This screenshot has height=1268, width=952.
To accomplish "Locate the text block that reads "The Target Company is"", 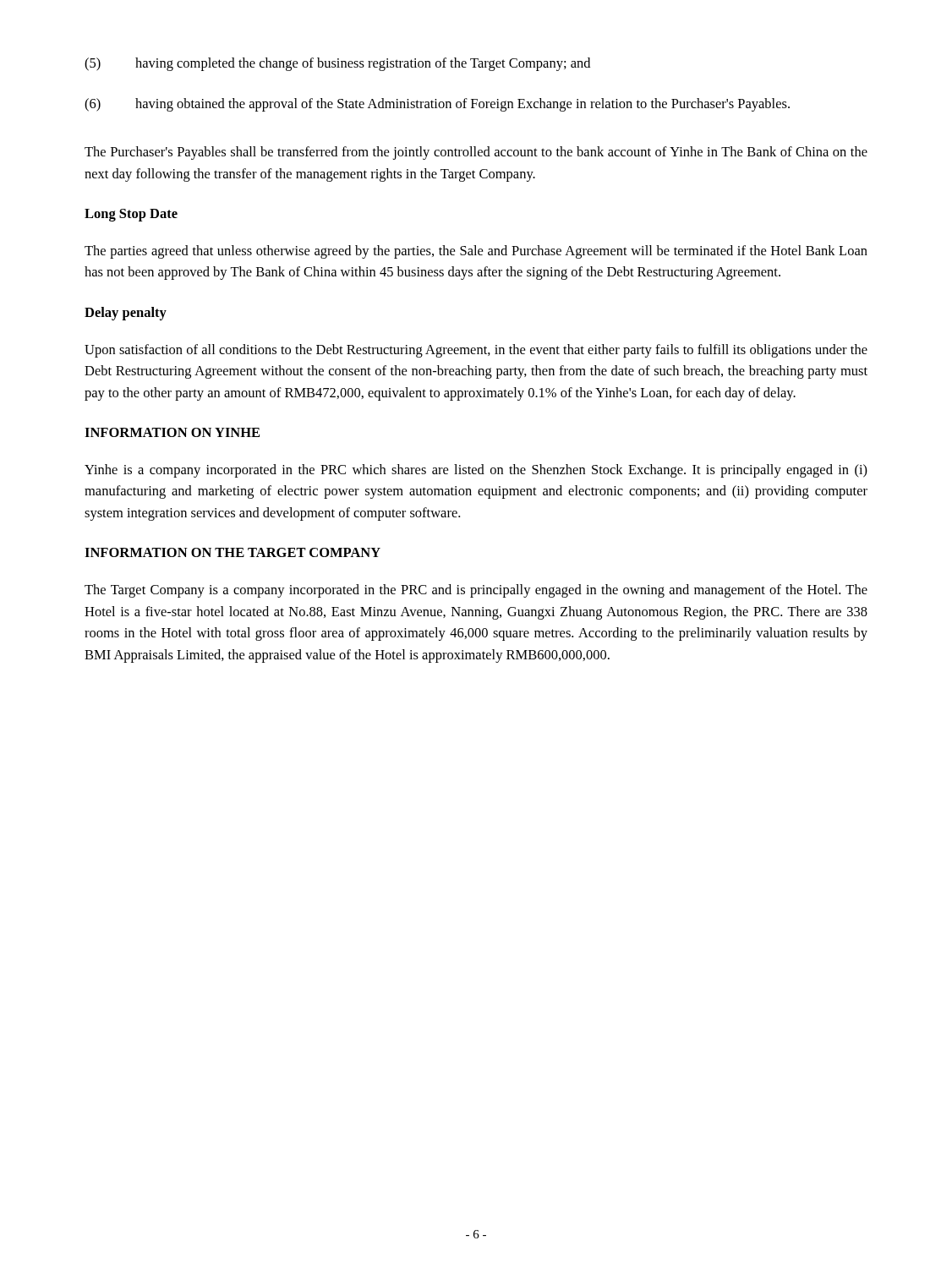I will coord(476,622).
